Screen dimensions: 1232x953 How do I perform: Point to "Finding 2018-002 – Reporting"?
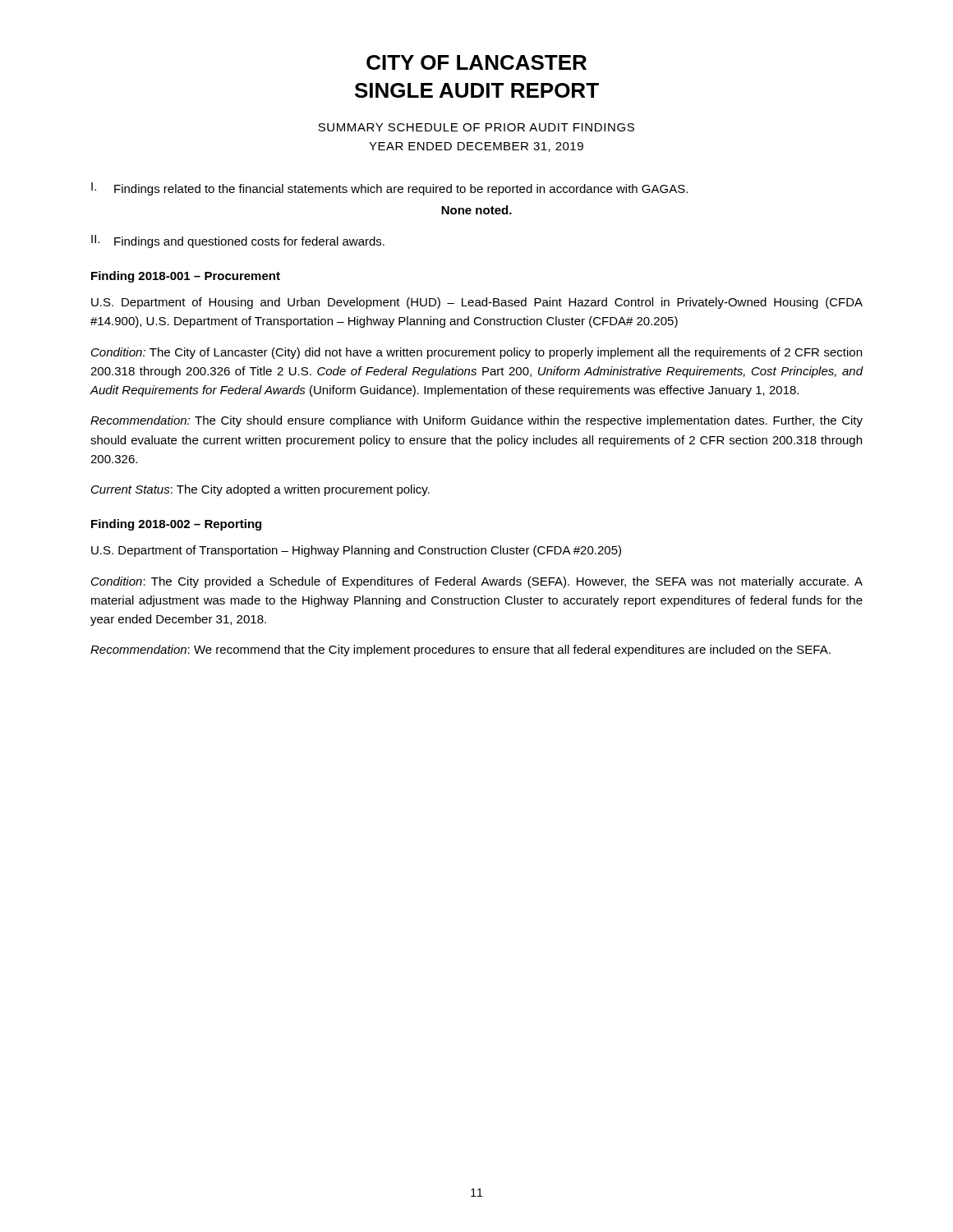tap(176, 524)
